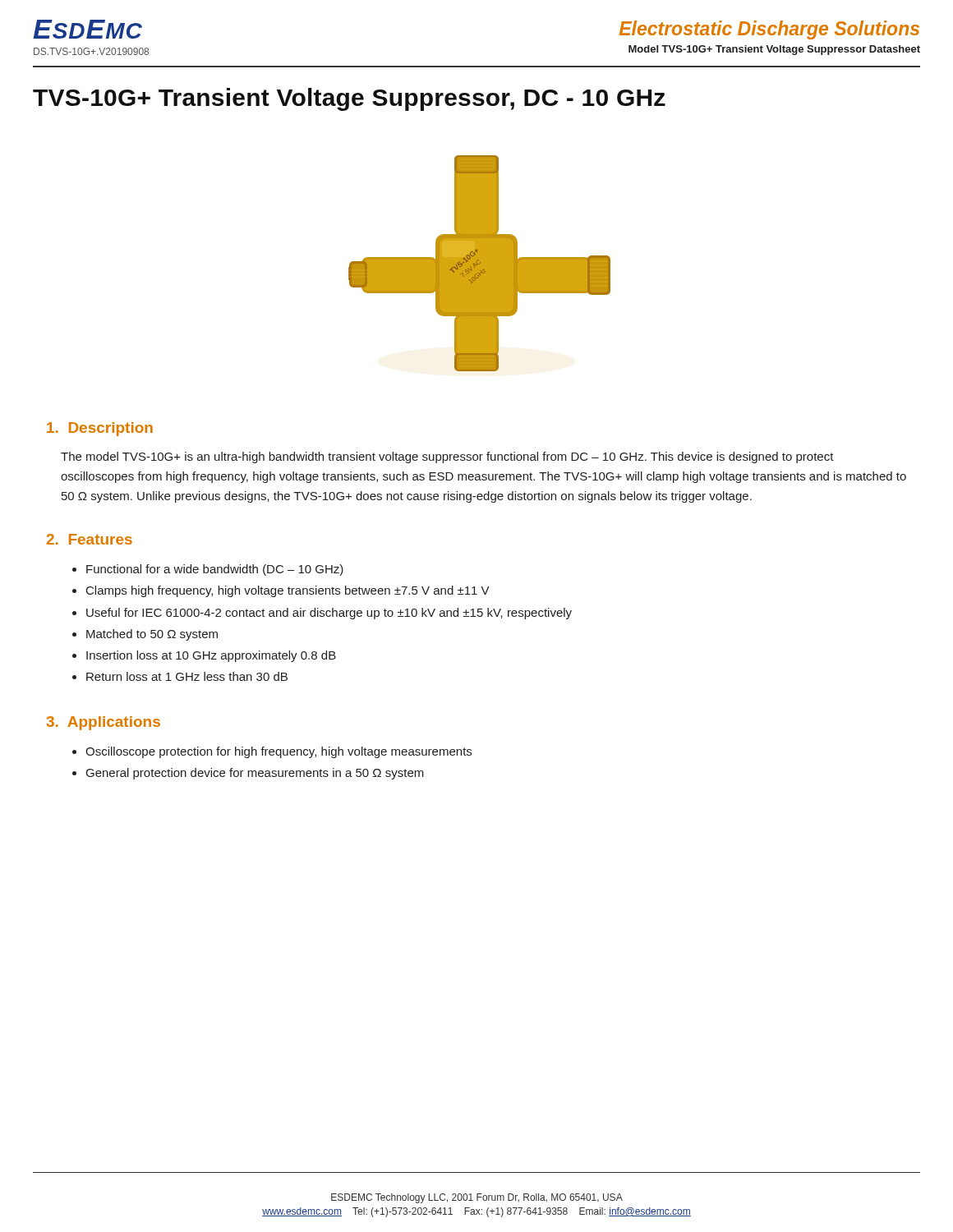Click on the photo
The height and width of the screenshot is (1232, 953).
[x=476, y=271]
